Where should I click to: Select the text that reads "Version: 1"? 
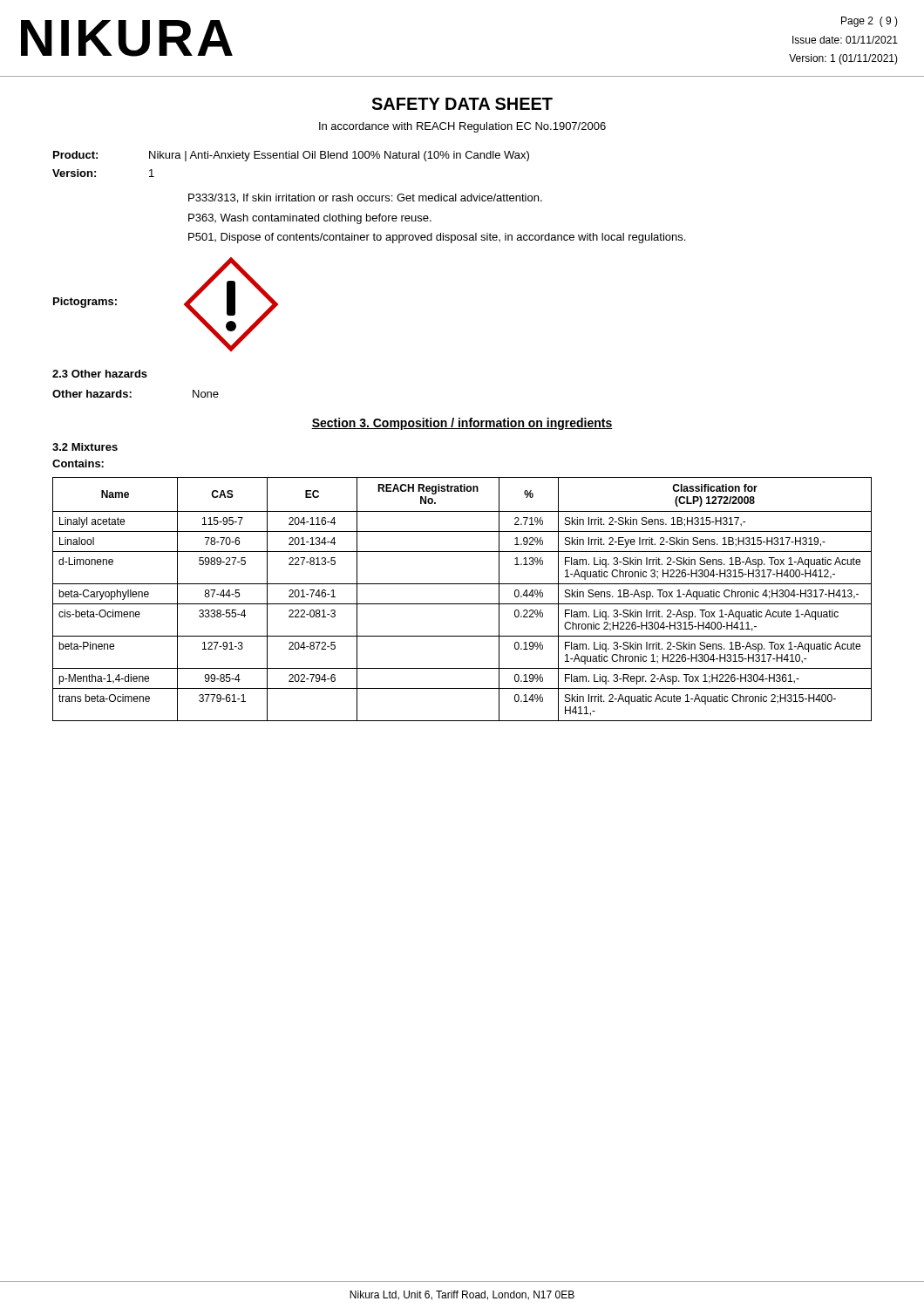103,173
